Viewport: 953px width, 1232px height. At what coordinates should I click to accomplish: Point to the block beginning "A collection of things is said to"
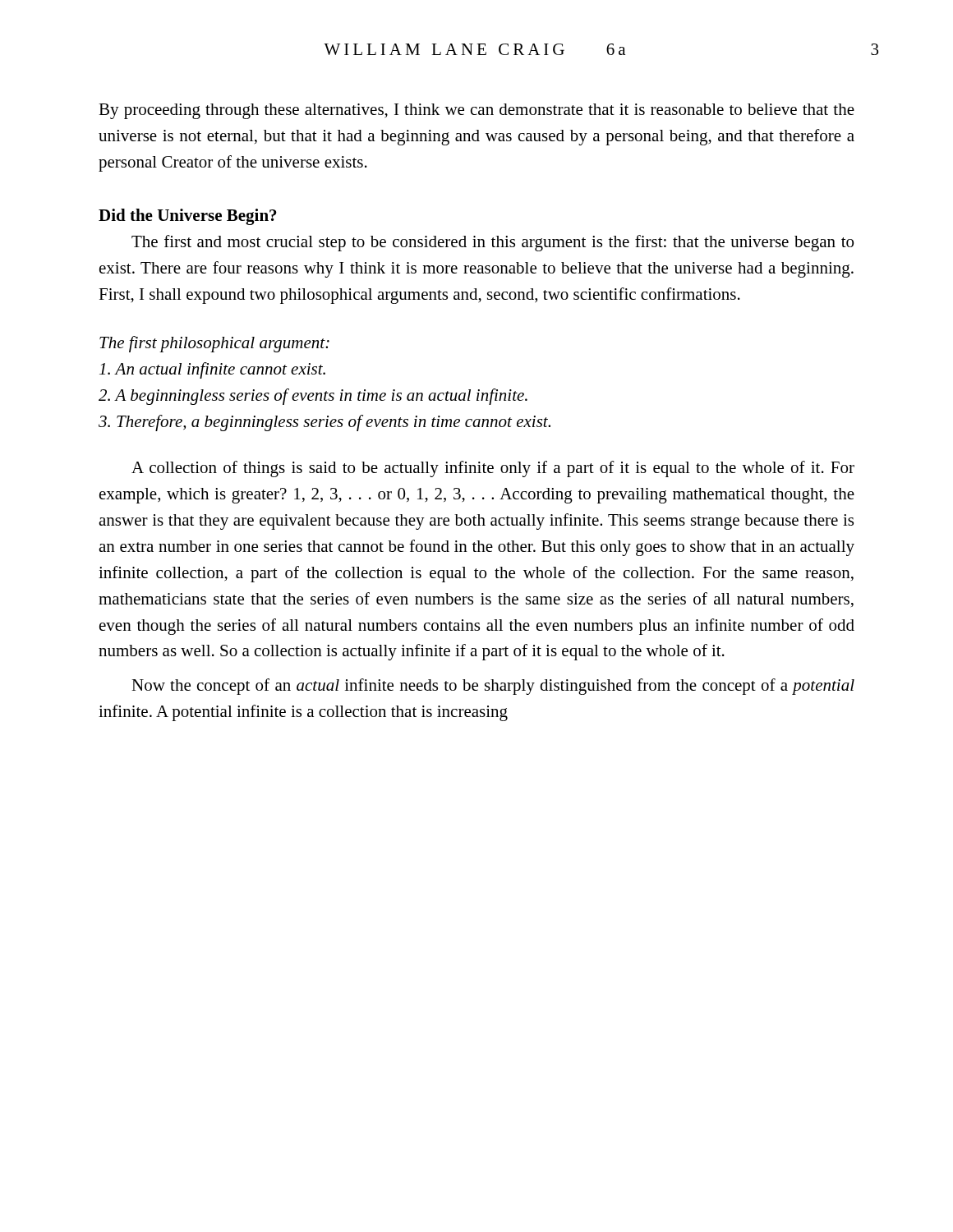point(476,559)
